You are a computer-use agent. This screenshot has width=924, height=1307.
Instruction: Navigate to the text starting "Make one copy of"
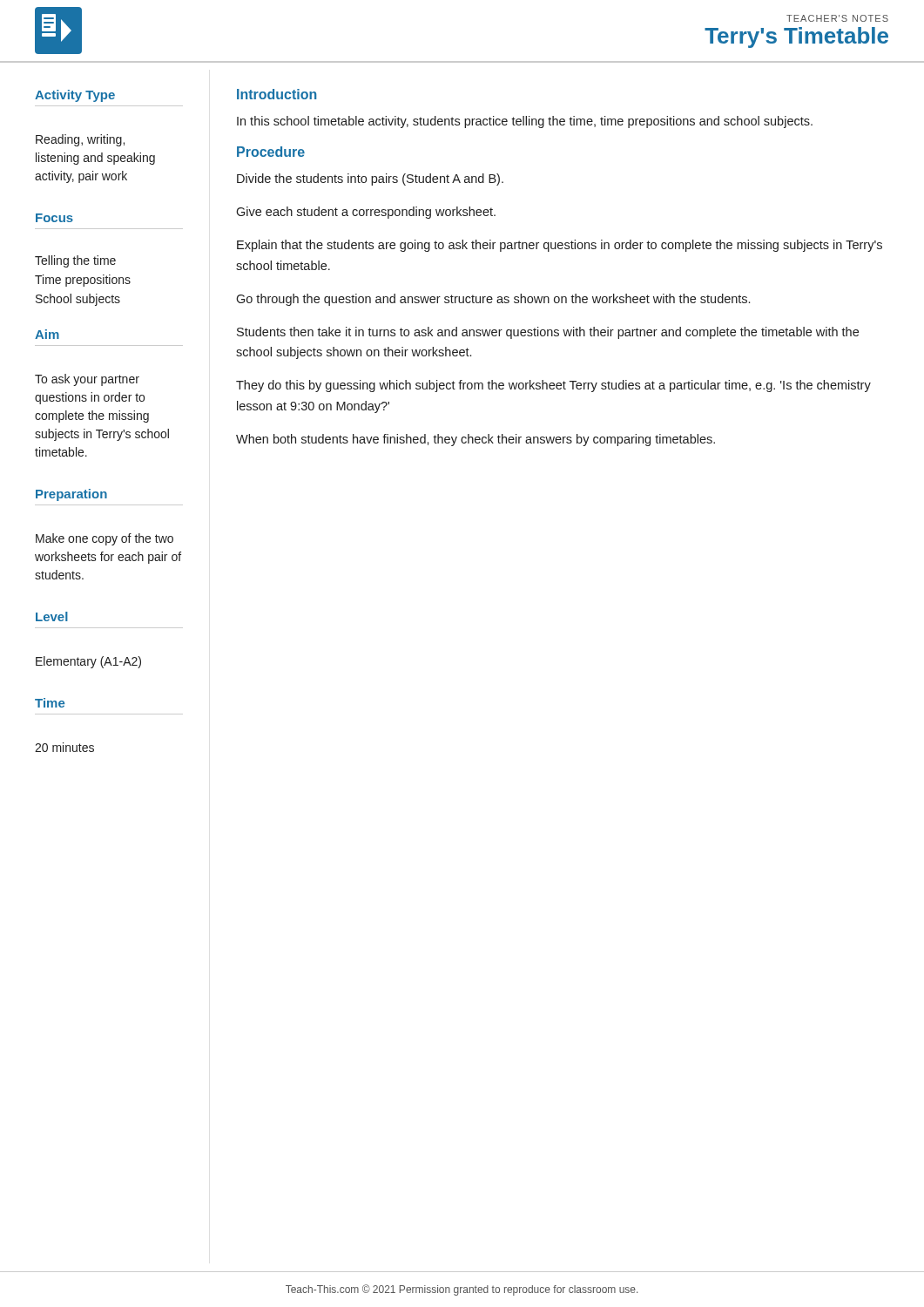(109, 557)
